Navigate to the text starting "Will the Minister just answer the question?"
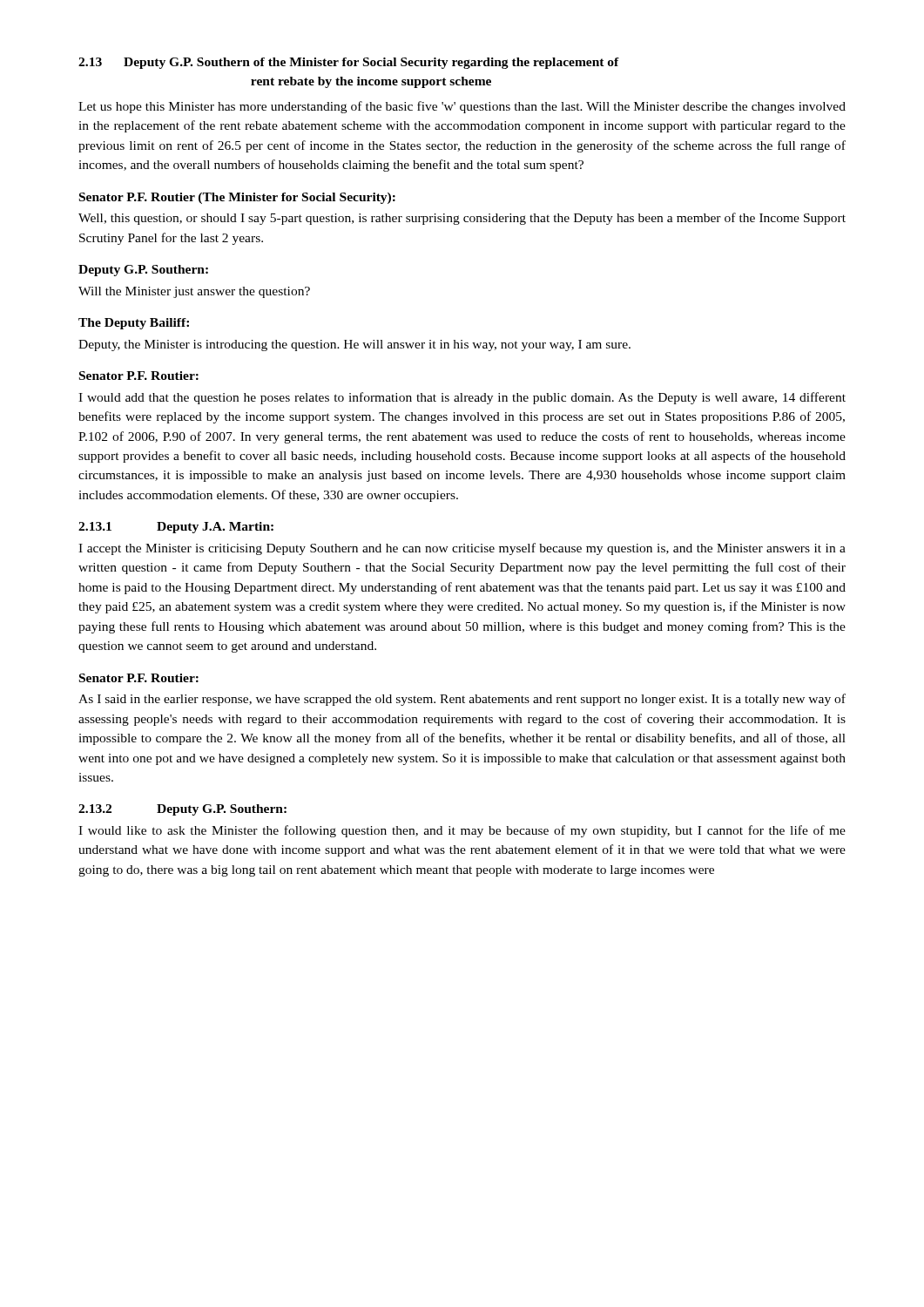 (x=194, y=290)
